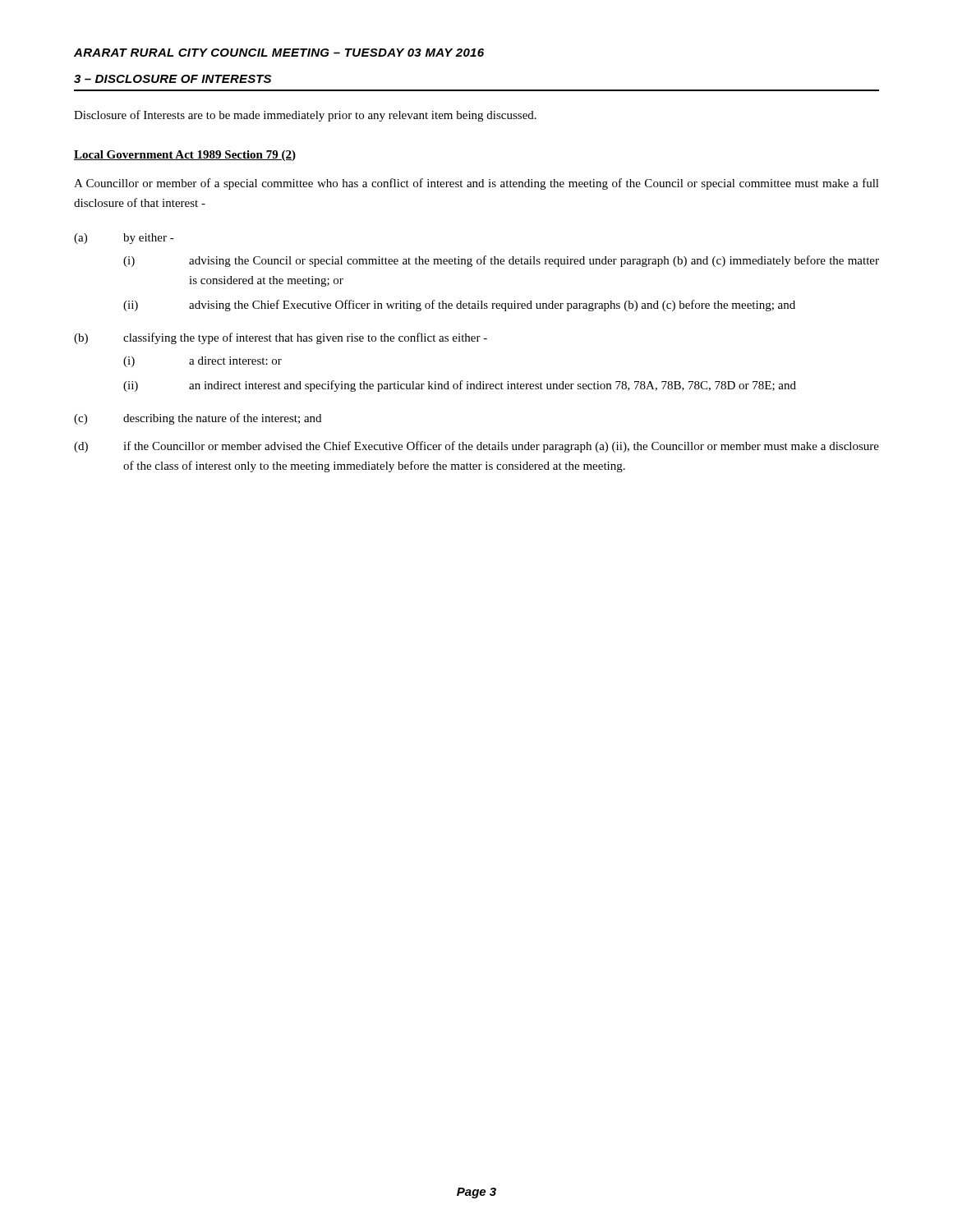Screen dimensions: 1232x953
Task: Select the list item with the text "(c) describing the nature of the"
Action: tap(198, 419)
